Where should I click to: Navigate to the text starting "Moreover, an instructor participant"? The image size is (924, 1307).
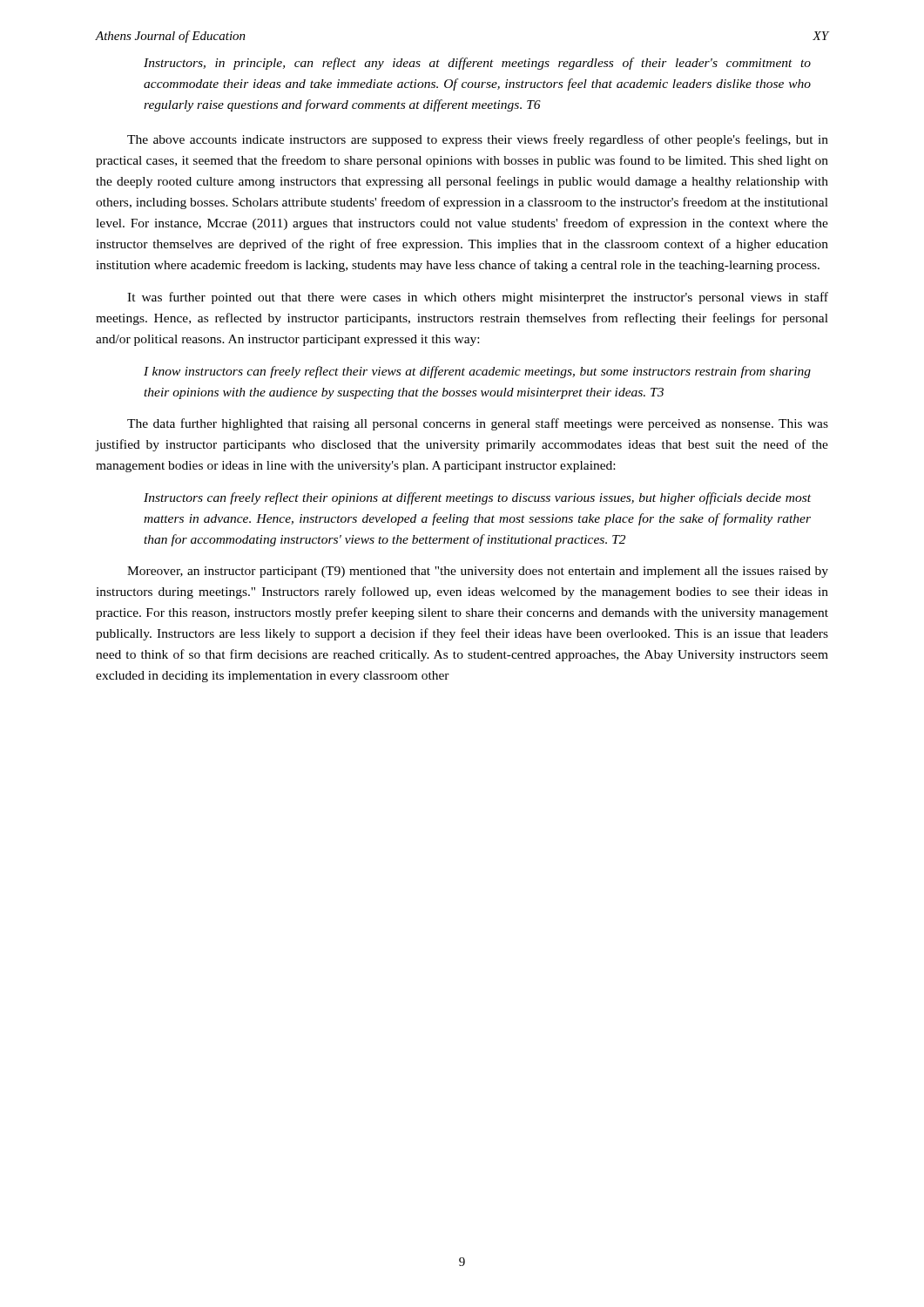(462, 623)
